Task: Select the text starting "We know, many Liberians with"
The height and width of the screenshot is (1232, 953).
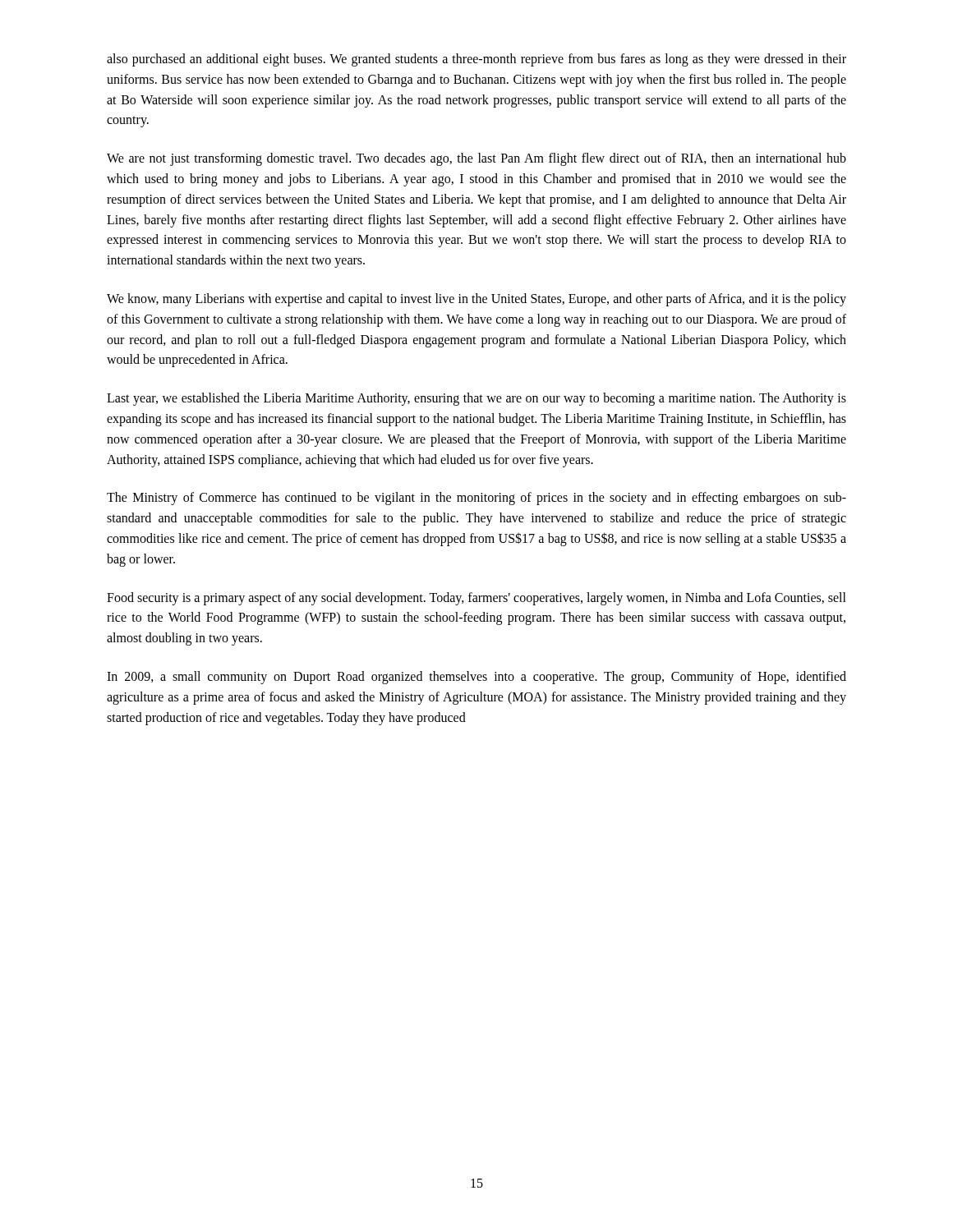Action: 476,329
